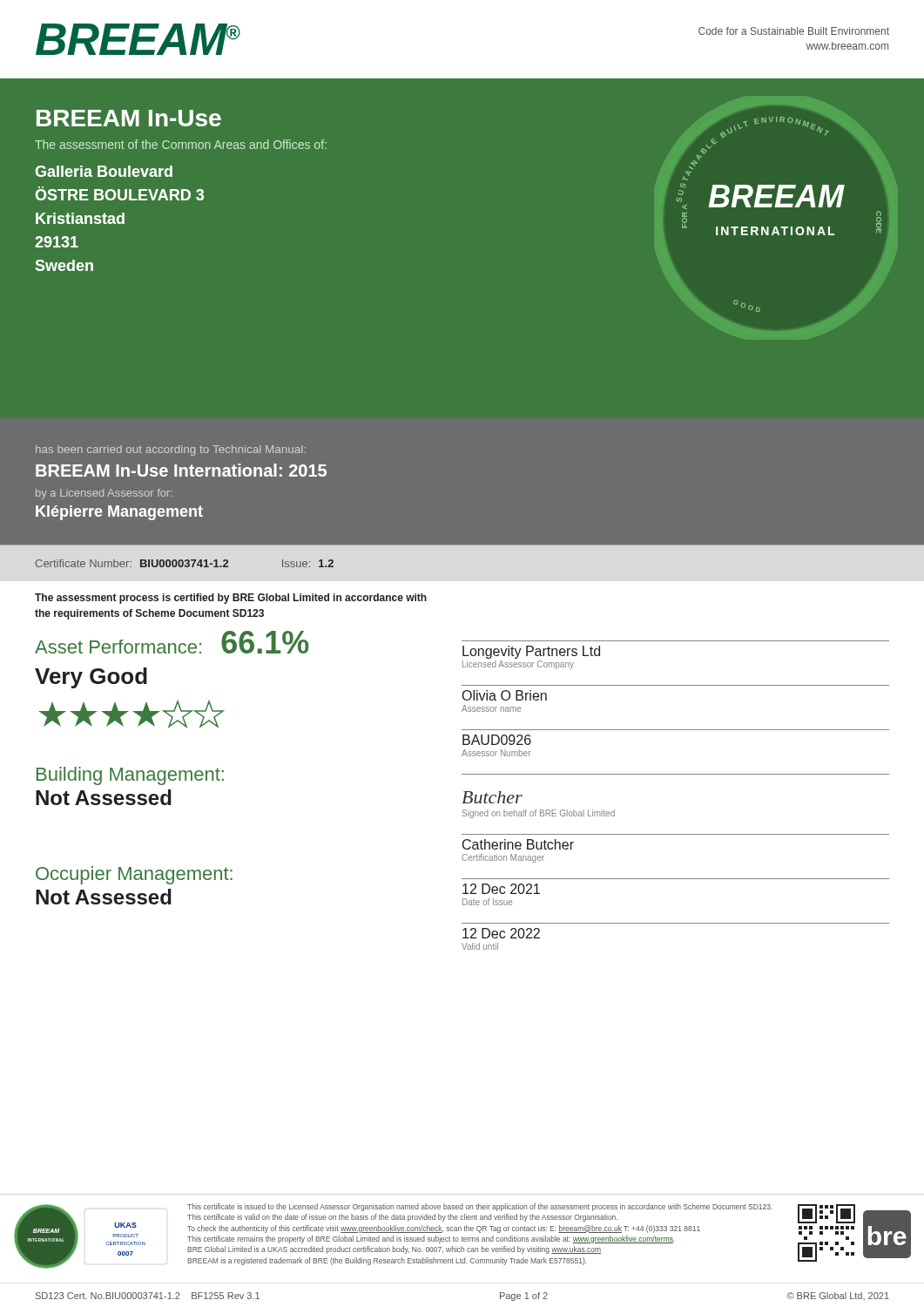Where does it say "BREEAM In-Use"?

pyautogui.click(x=128, y=118)
